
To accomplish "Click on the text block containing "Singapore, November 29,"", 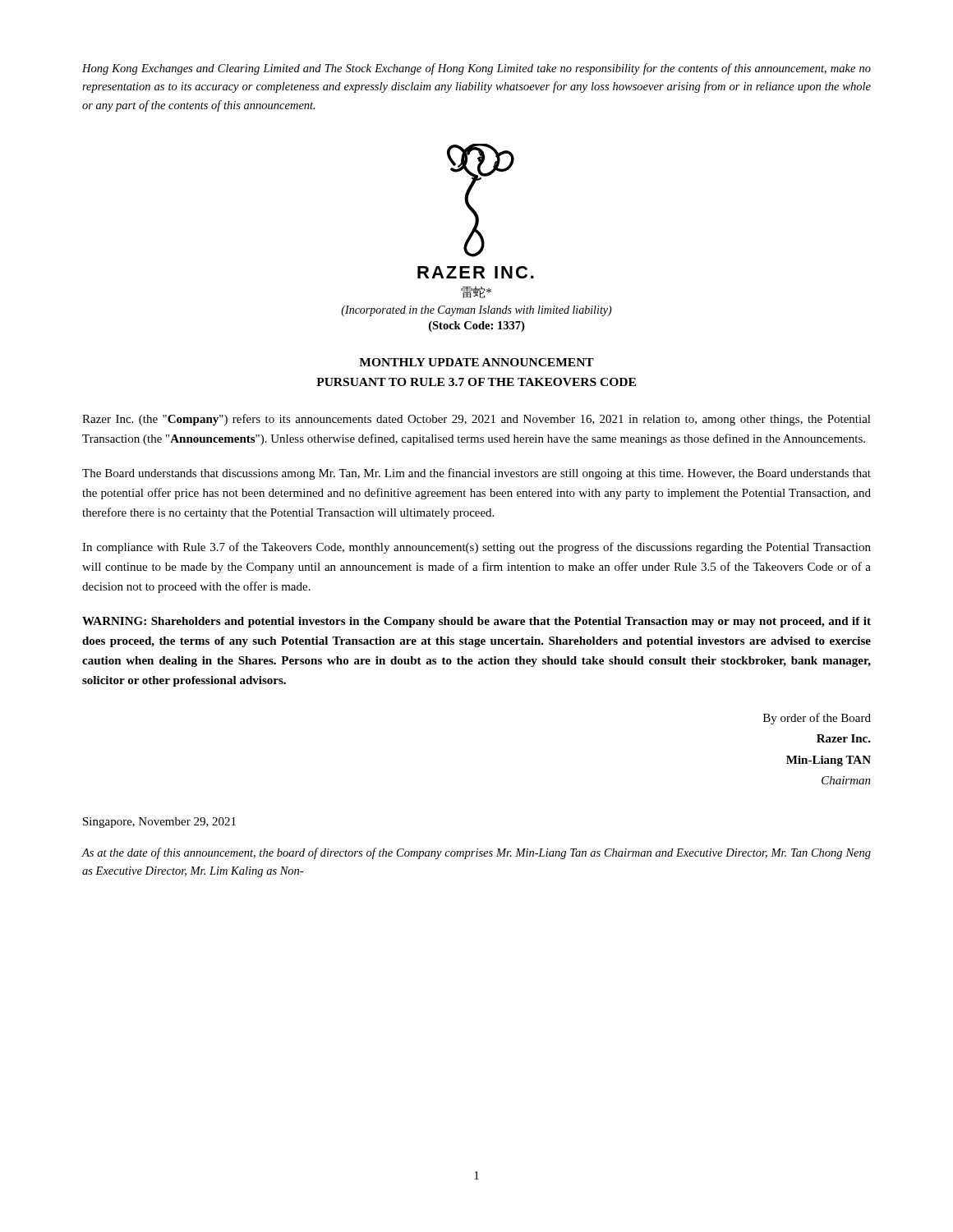I will tap(159, 821).
